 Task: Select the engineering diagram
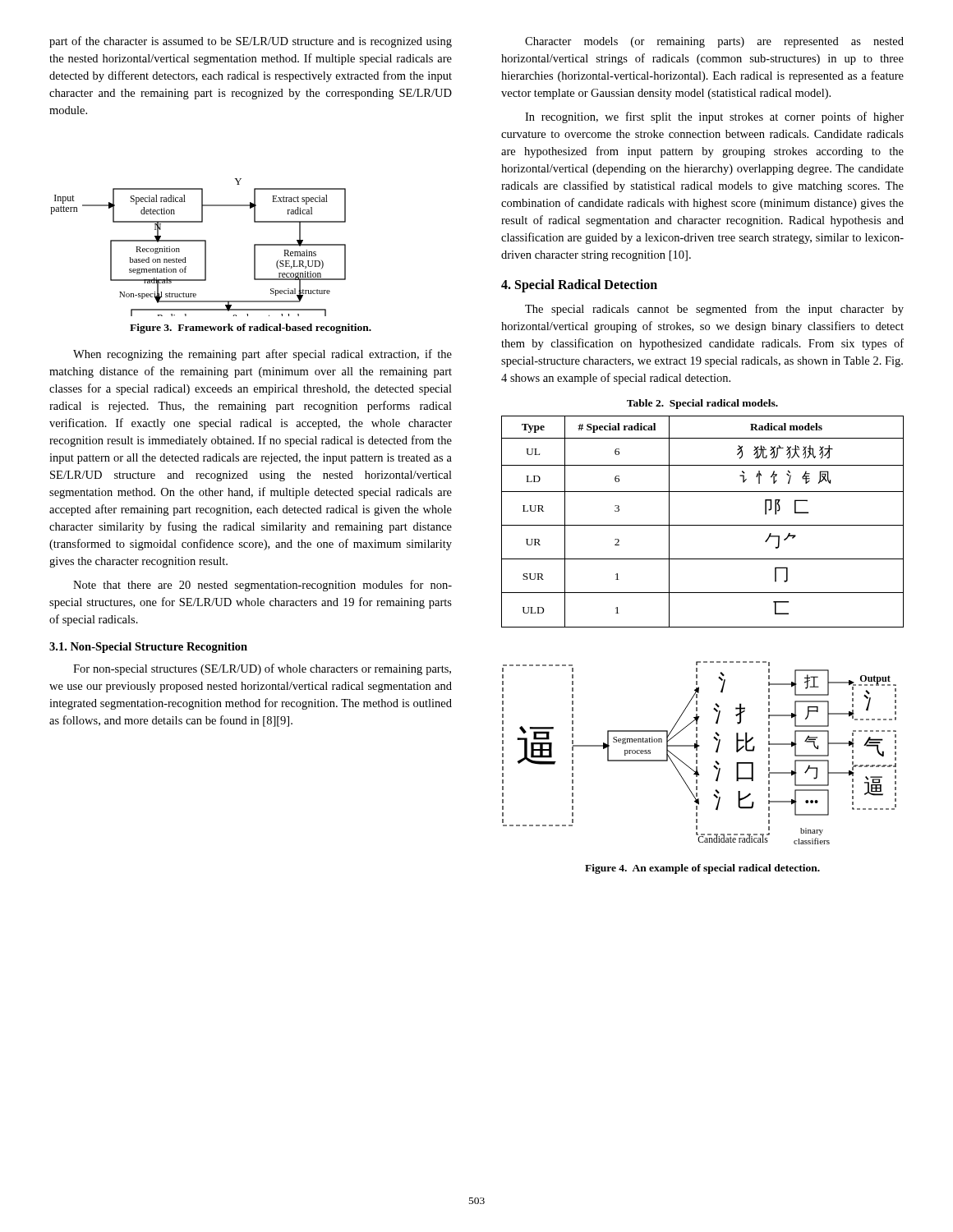point(702,748)
